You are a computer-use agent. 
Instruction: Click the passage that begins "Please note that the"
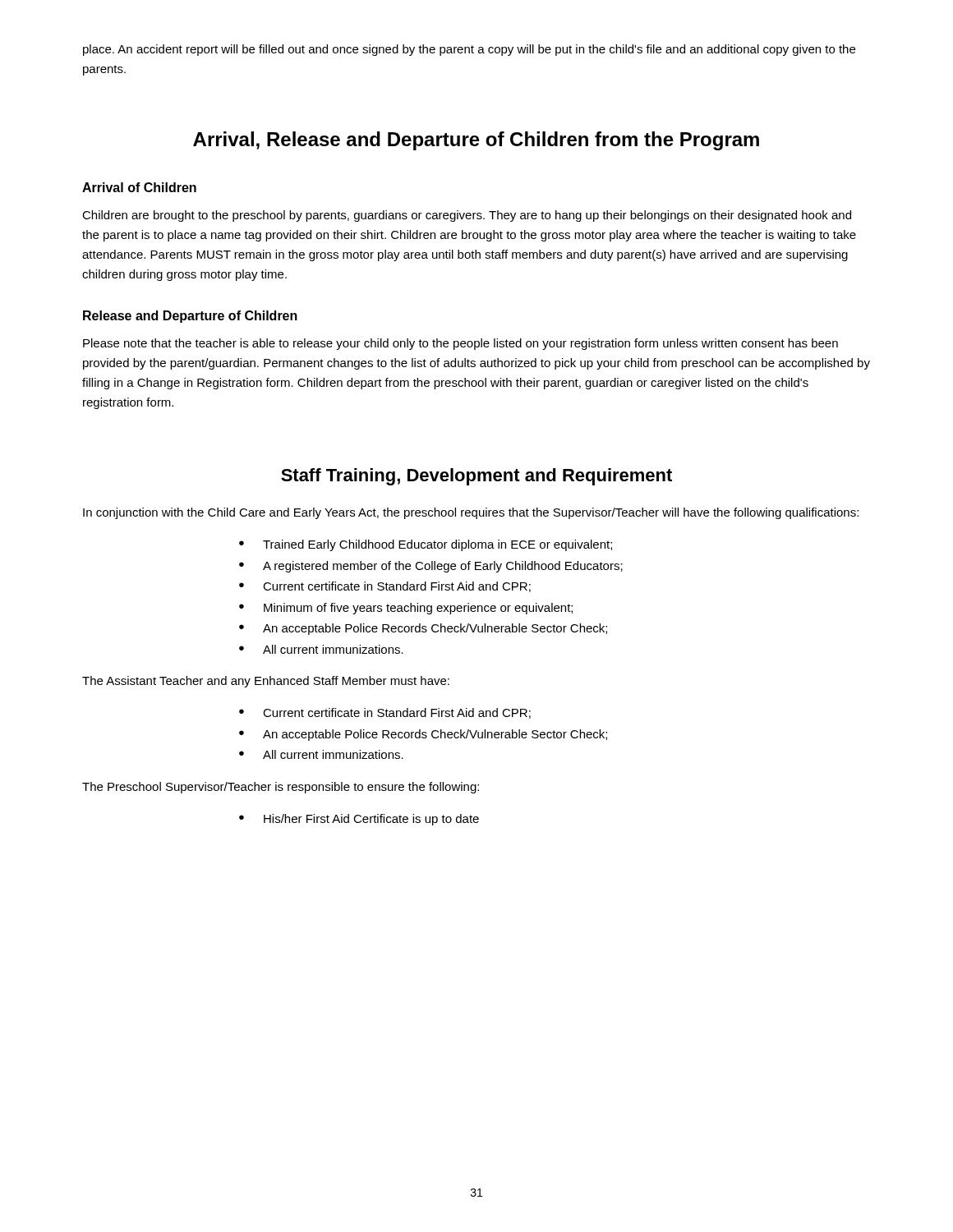pos(476,372)
